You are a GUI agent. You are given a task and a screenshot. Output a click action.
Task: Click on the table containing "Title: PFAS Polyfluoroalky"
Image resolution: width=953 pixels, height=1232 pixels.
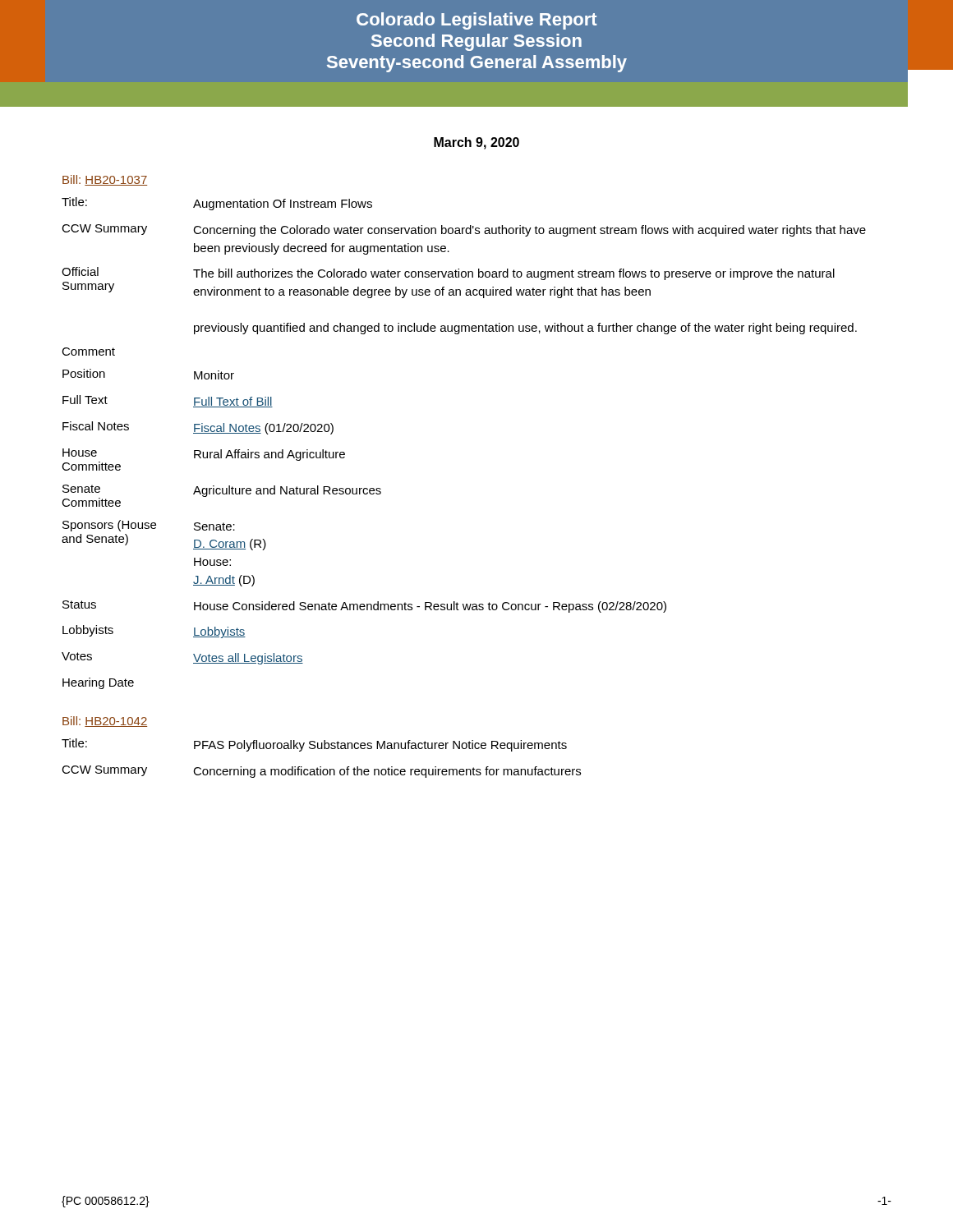[x=476, y=758]
